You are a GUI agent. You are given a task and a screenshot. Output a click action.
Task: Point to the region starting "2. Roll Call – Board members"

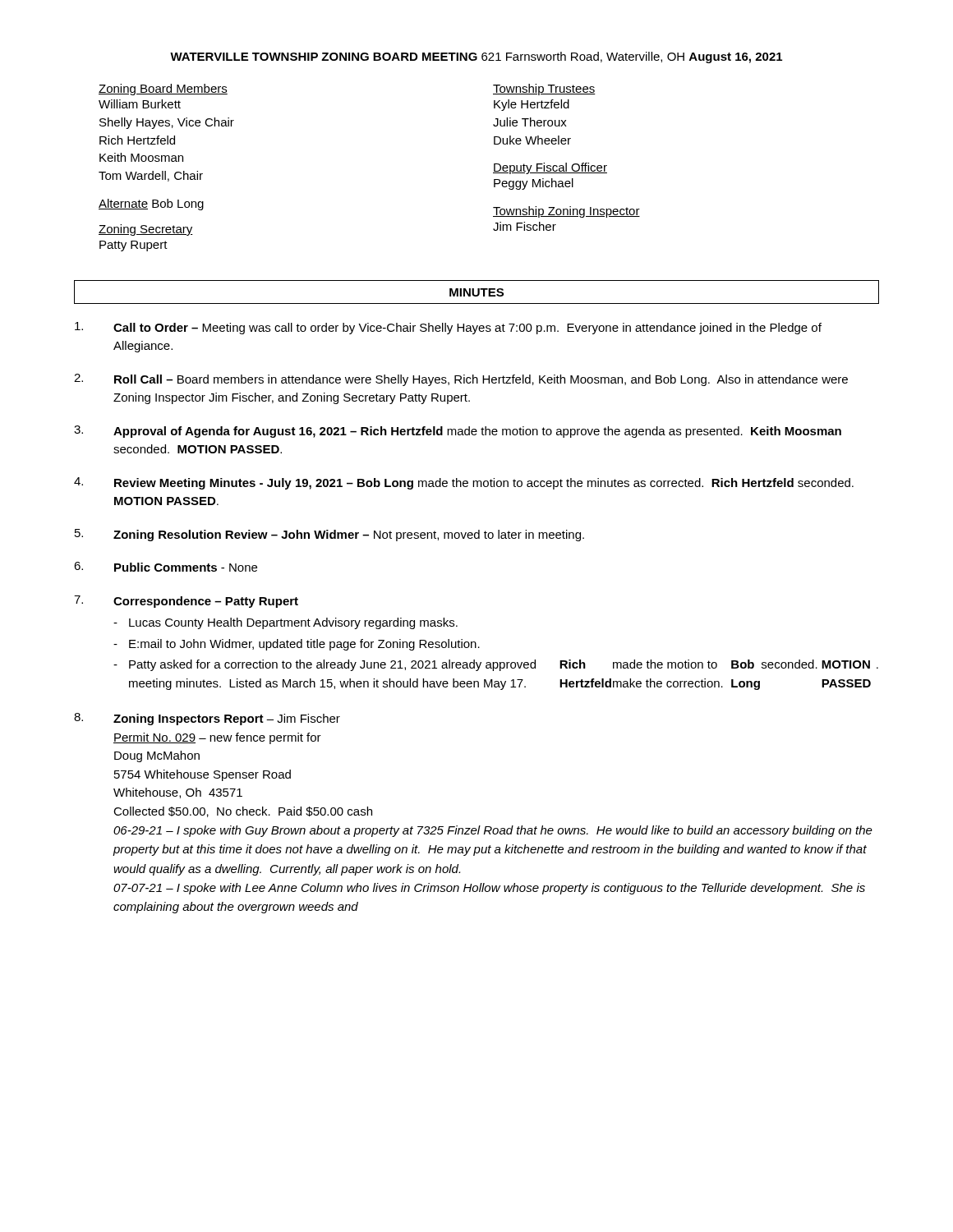click(x=476, y=388)
